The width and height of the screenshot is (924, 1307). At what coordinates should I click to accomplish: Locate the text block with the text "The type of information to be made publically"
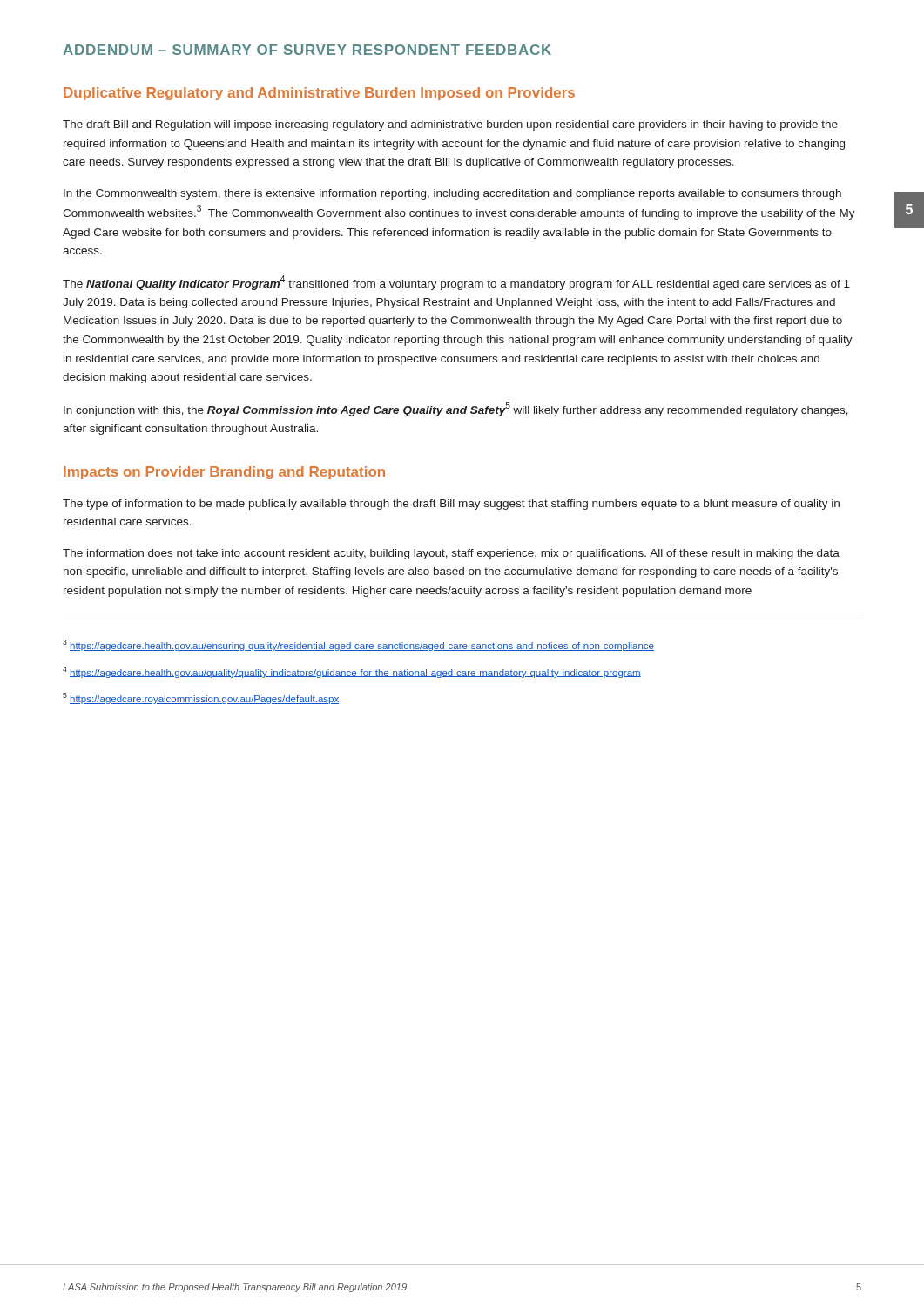coord(462,512)
